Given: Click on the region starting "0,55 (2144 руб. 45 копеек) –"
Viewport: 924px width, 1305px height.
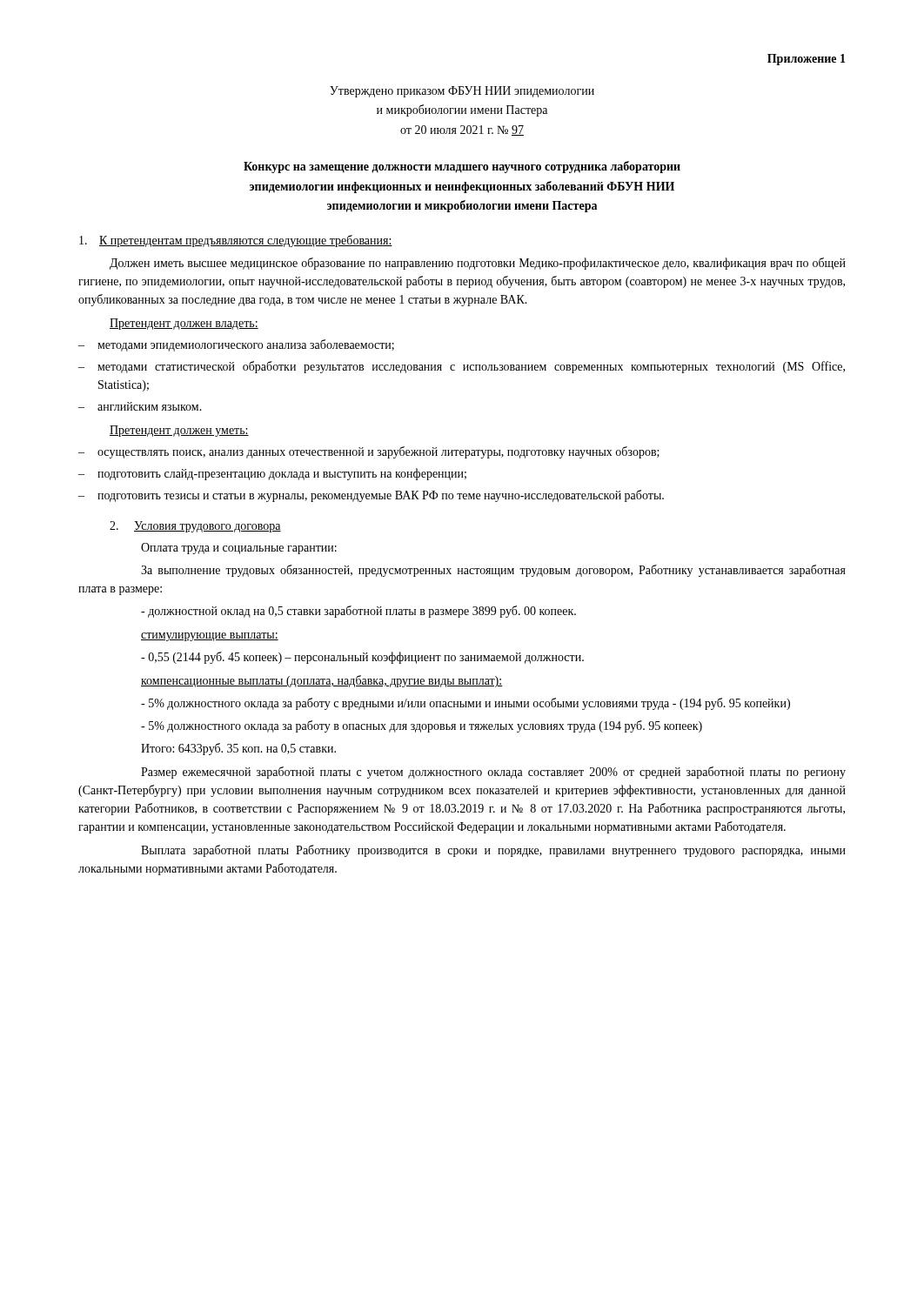Looking at the screenshot, I should (x=363, y=658).
